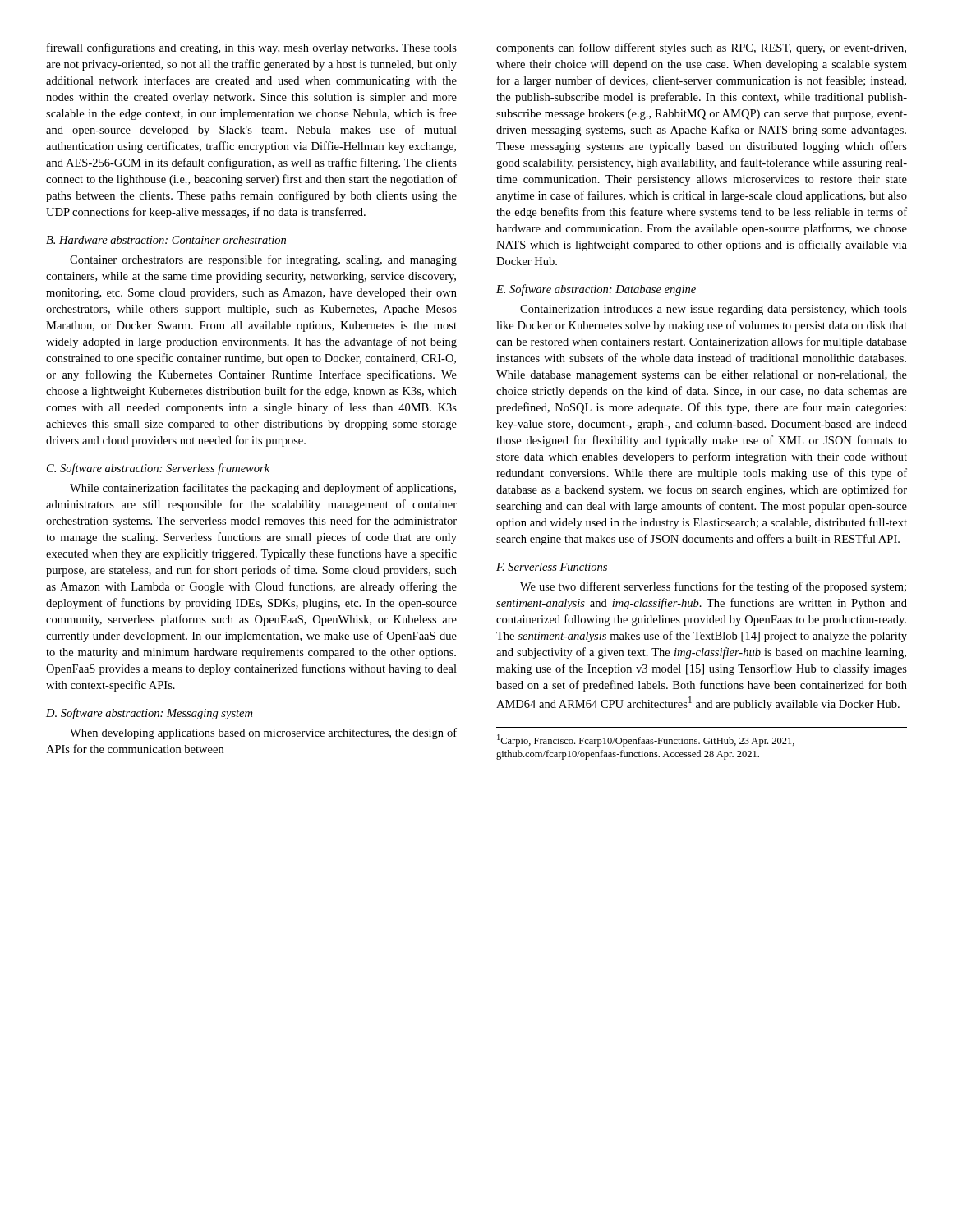
Task: Find "D. Software abstraction: Messaging system" on this page
Action: point(251,713)
